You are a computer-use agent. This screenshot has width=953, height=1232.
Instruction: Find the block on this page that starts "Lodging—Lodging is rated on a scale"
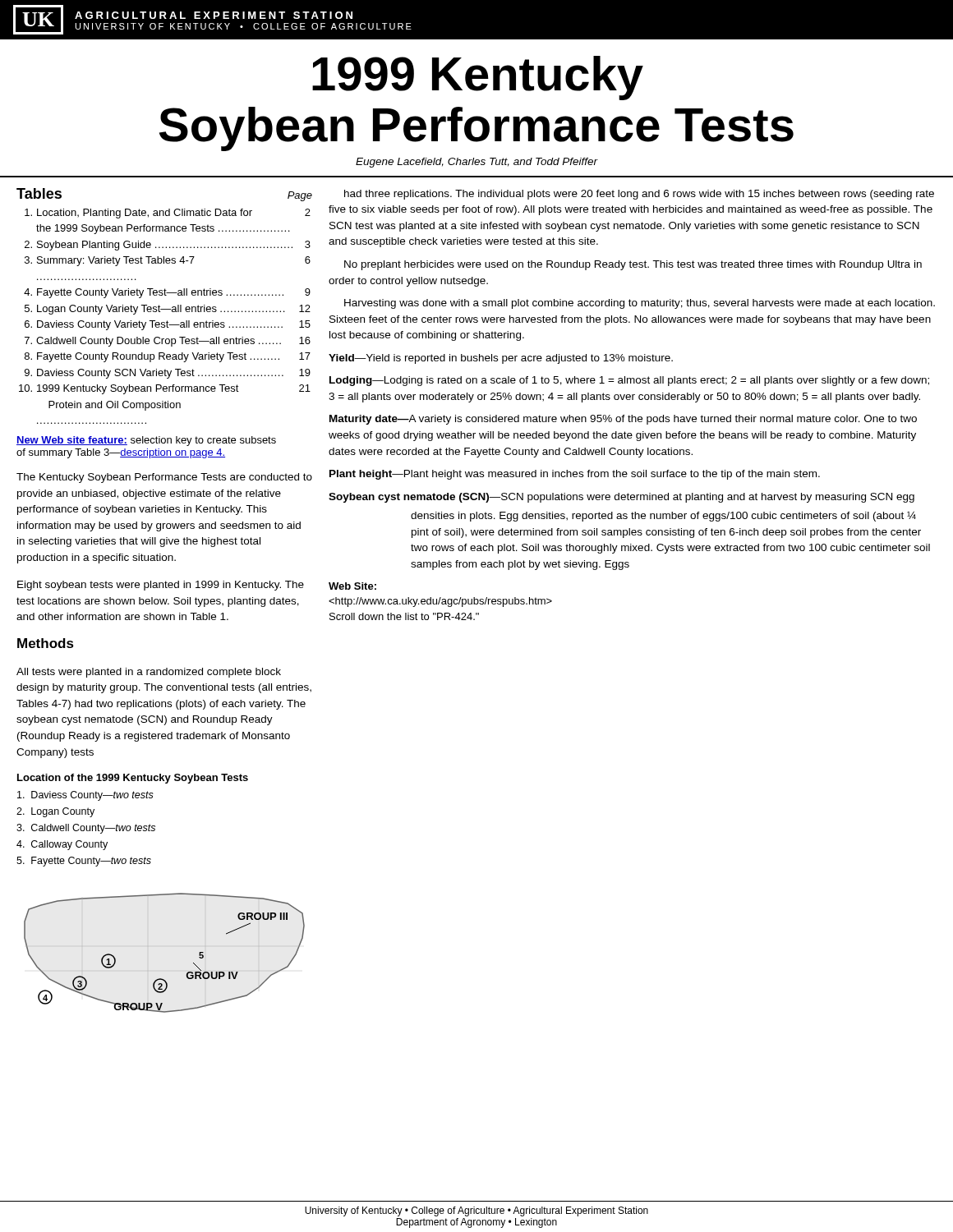click(633, 388)
